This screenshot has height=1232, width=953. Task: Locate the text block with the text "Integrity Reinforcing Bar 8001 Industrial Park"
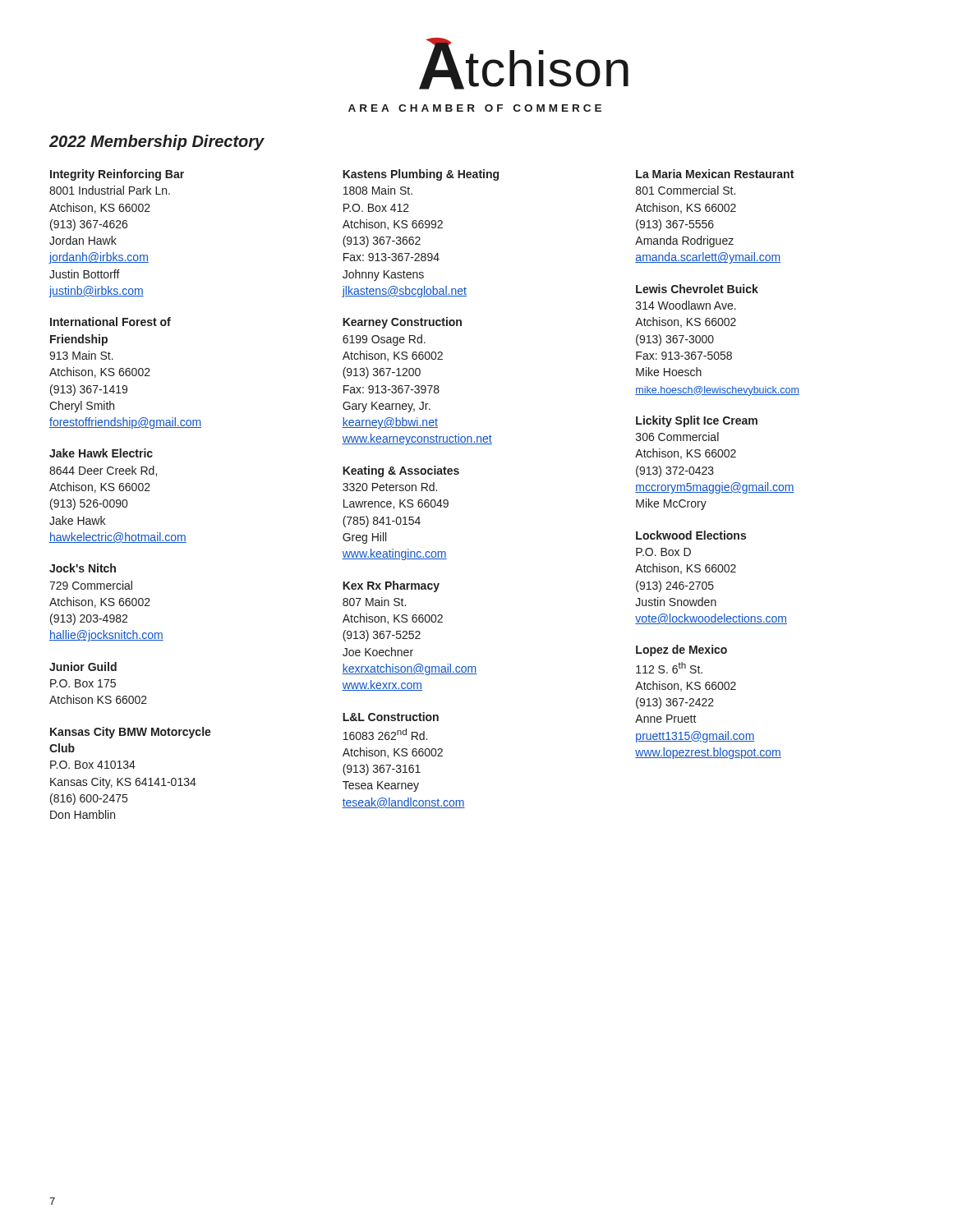pos(117,175)
